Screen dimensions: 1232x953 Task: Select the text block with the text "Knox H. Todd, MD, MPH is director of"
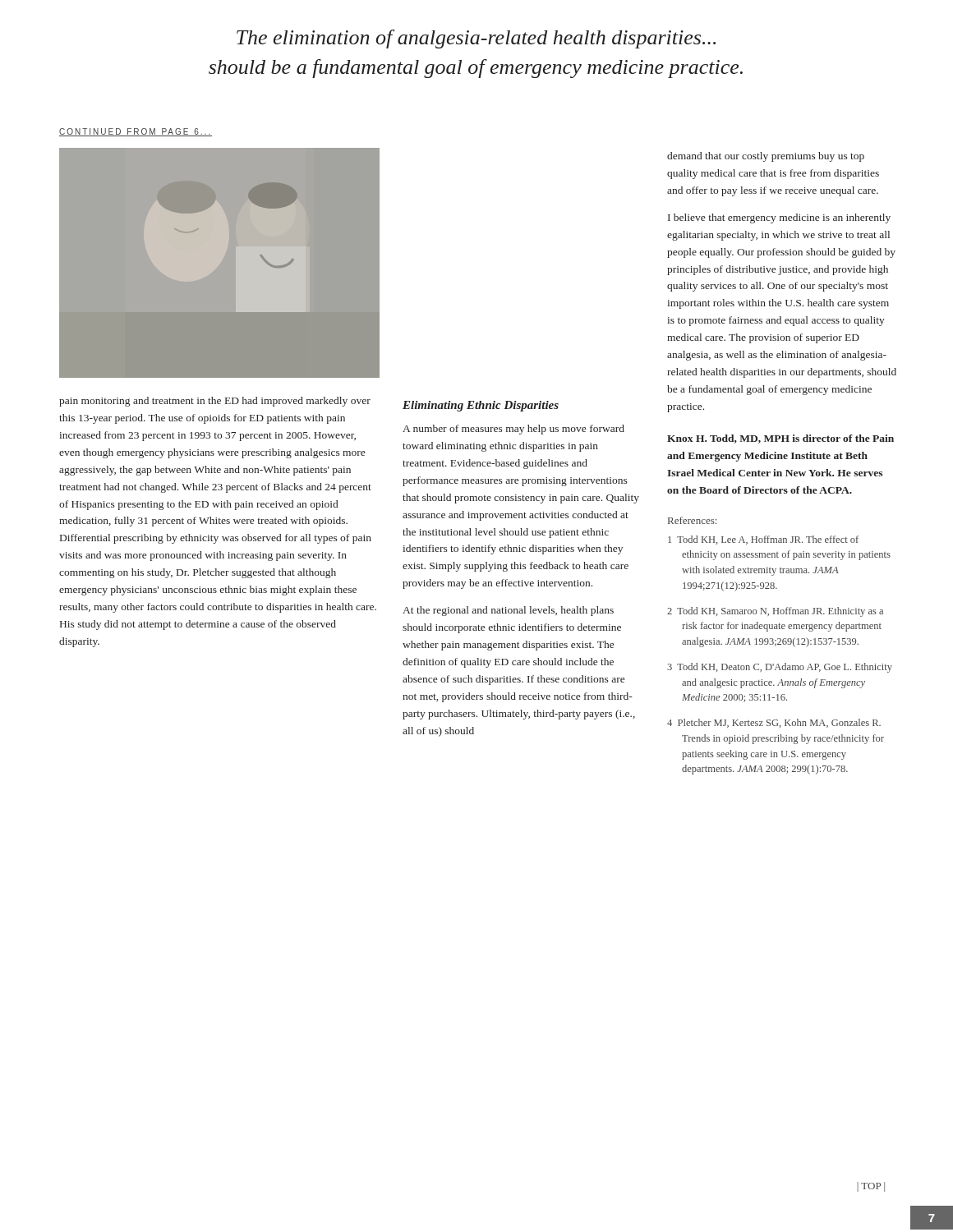click(782, 465)
